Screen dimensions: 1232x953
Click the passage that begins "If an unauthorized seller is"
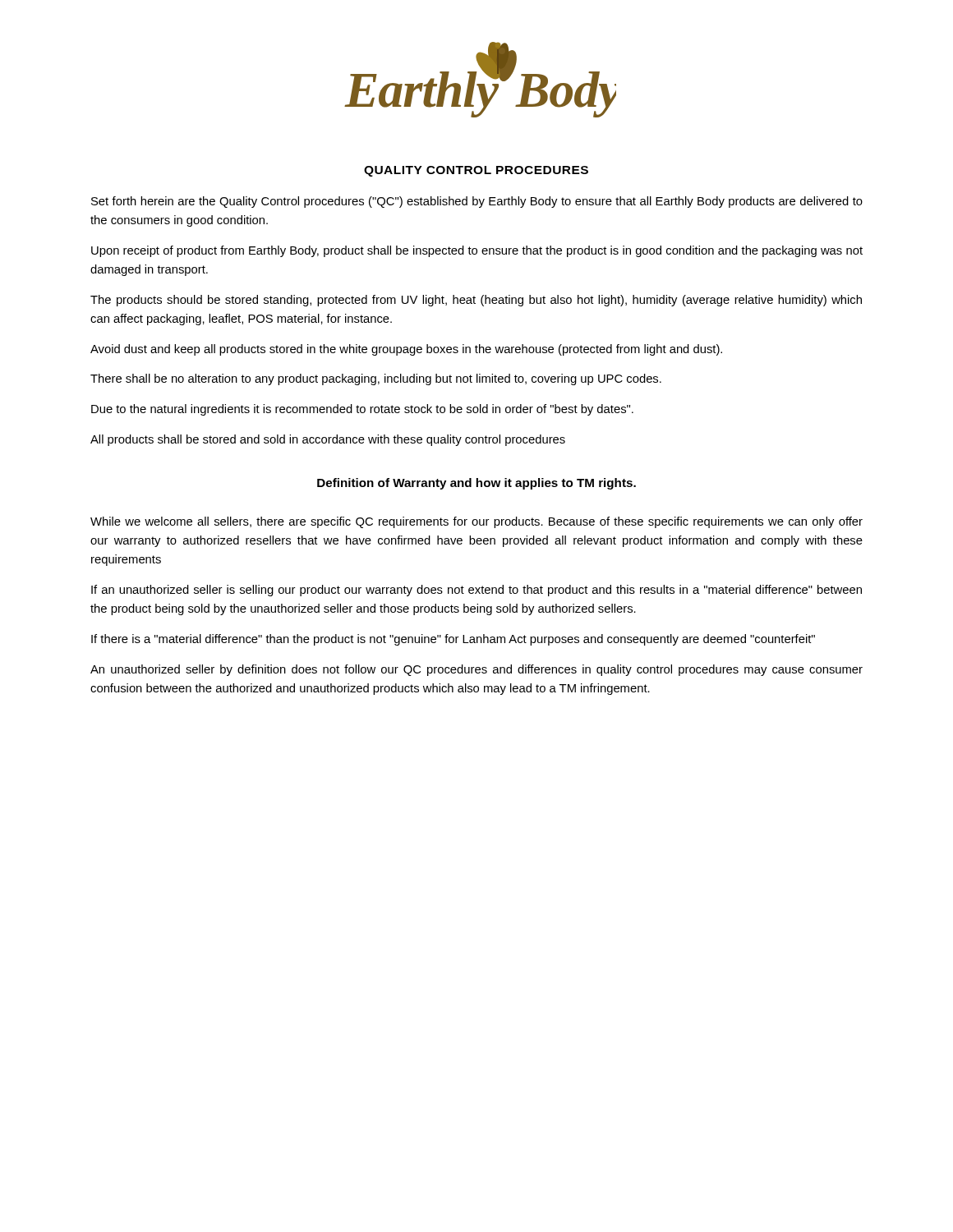click(x=476, y=599)
